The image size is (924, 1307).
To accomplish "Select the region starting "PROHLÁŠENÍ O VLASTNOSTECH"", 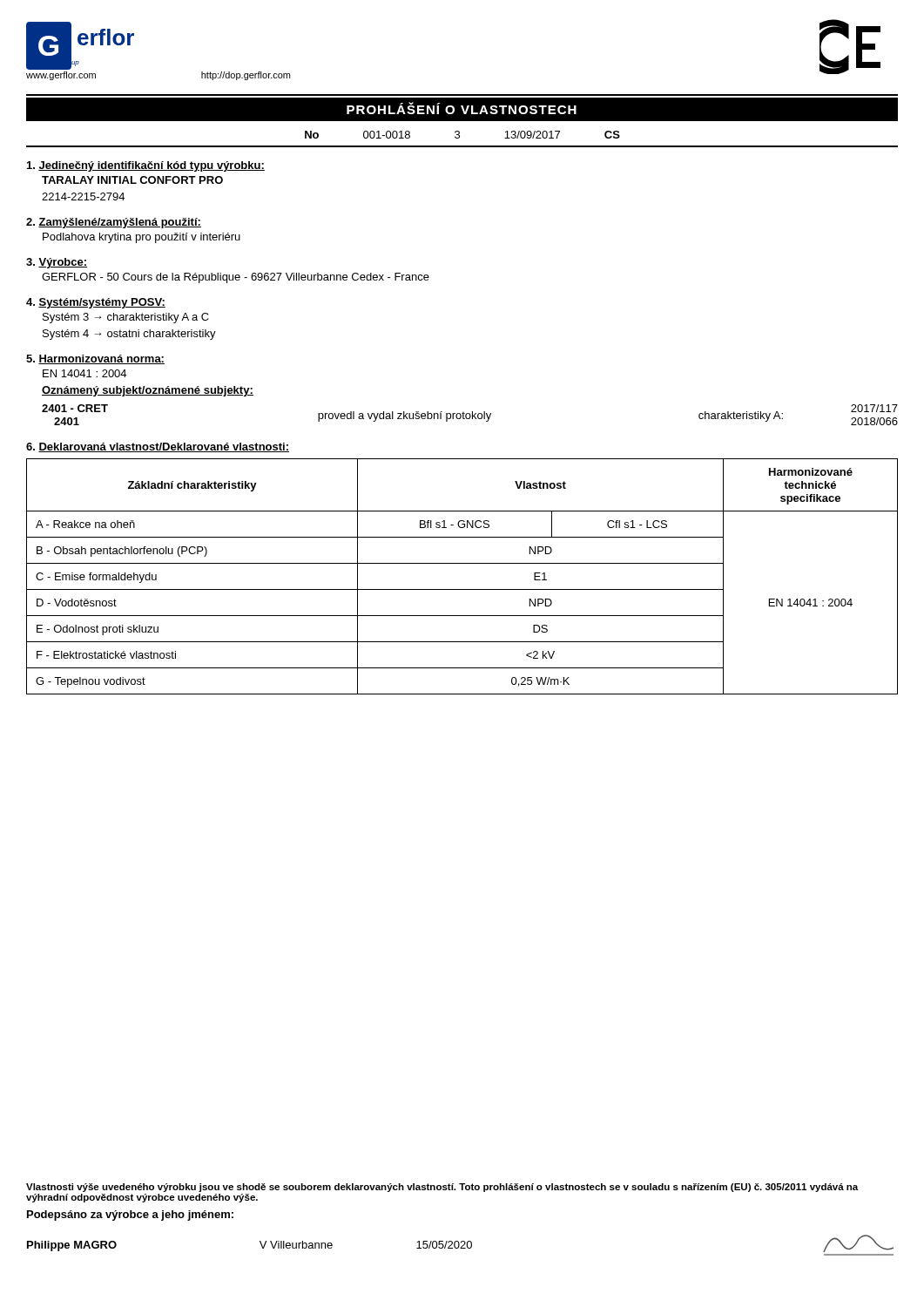I will 462,109.
